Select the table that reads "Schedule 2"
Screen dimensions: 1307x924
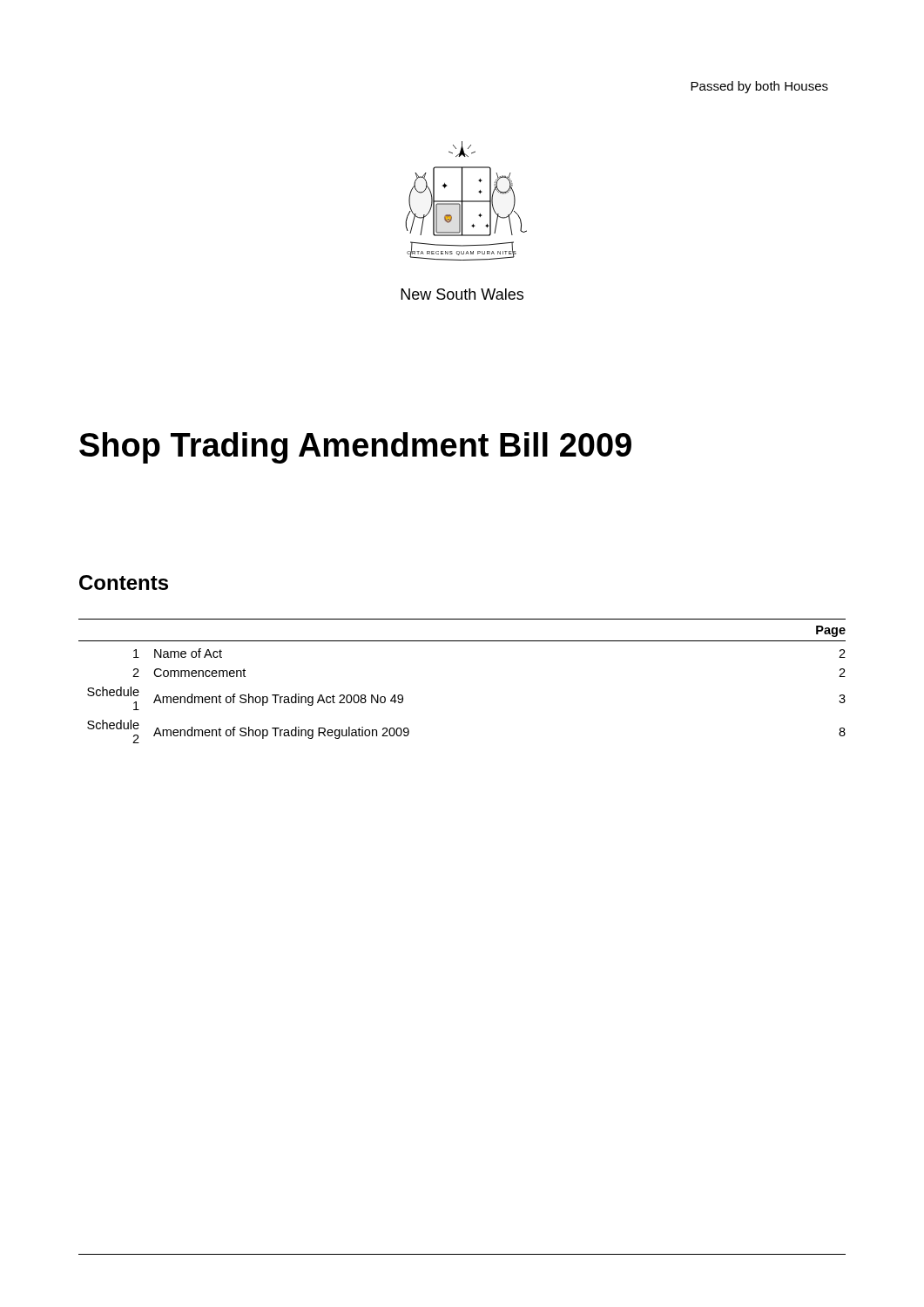click(462, 684)
